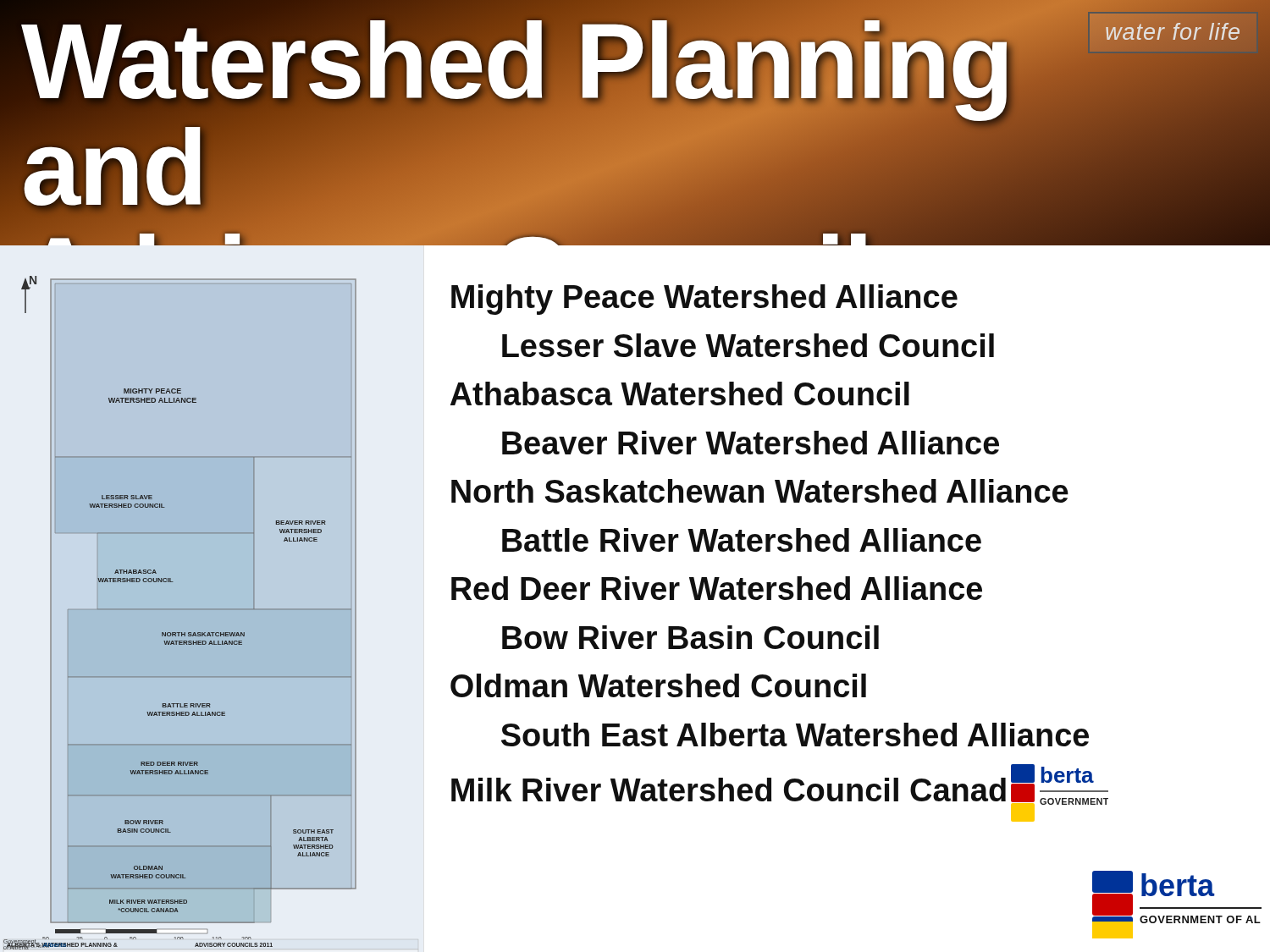
Task: Find the element starting "Mighty Peace Watershed Alliance"
Action: (704, 297)
